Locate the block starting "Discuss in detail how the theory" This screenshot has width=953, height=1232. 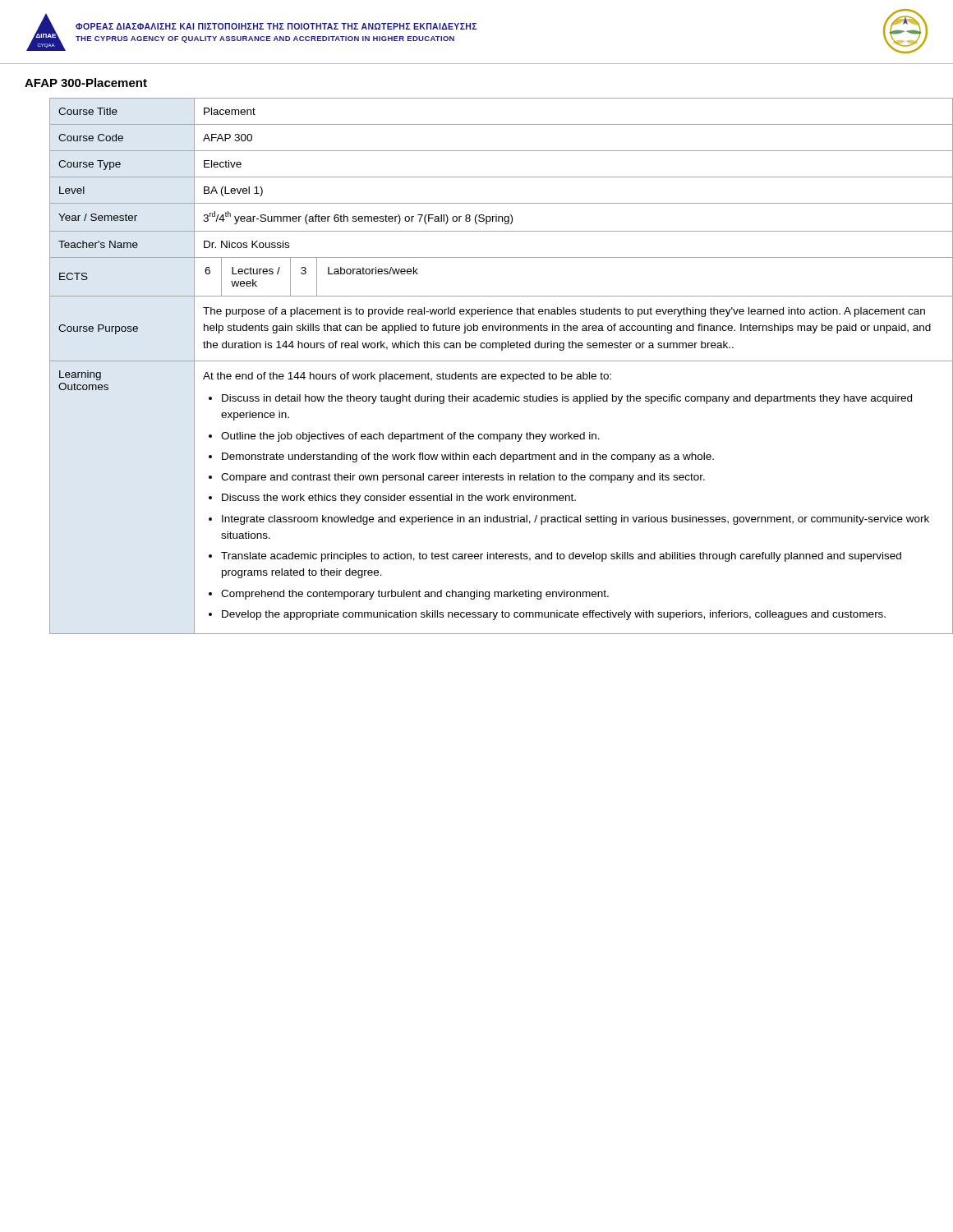[x=567, y=406]
